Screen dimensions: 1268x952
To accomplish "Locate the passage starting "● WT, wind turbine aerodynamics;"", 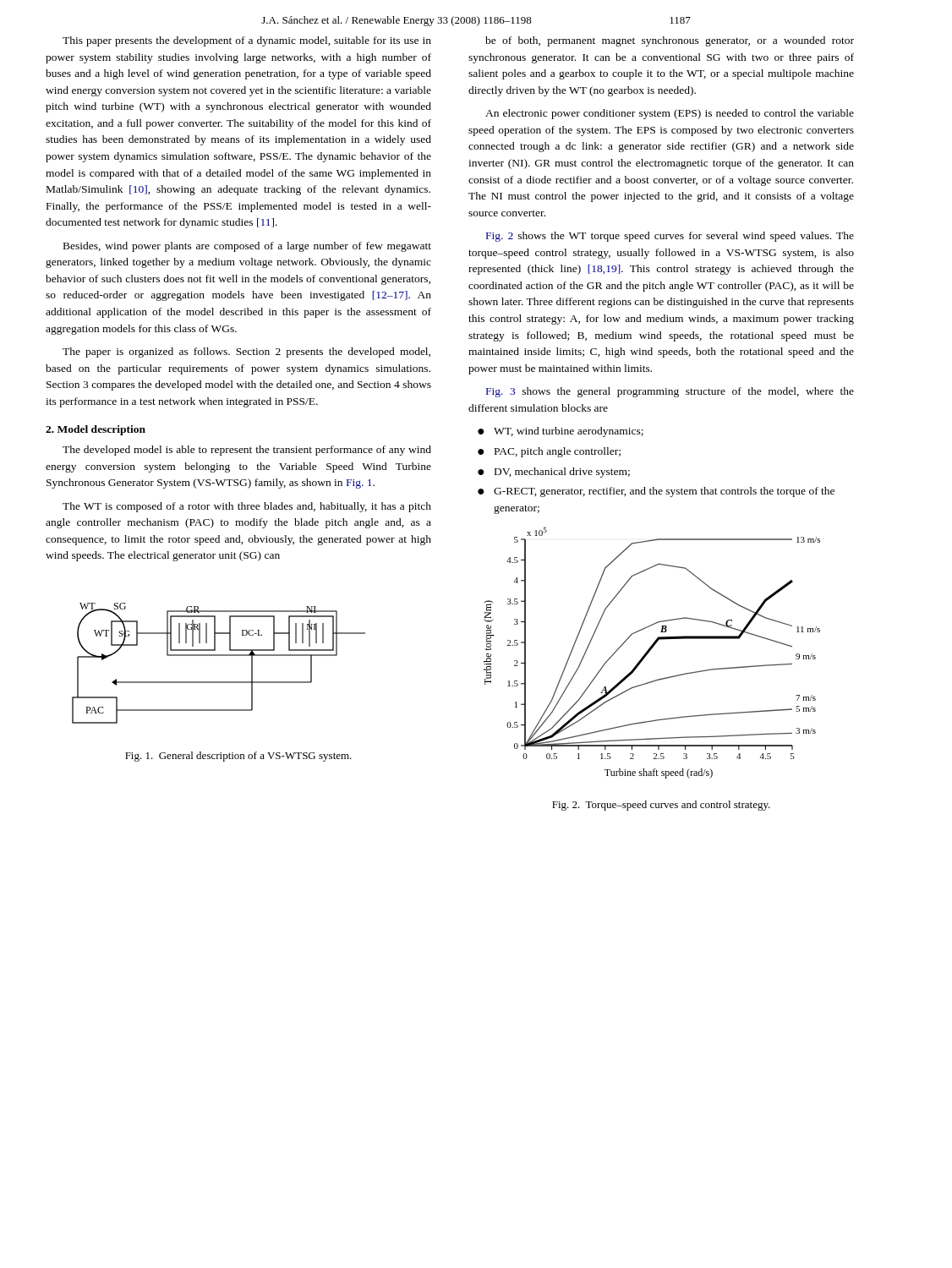I will (x=560, y=431).
